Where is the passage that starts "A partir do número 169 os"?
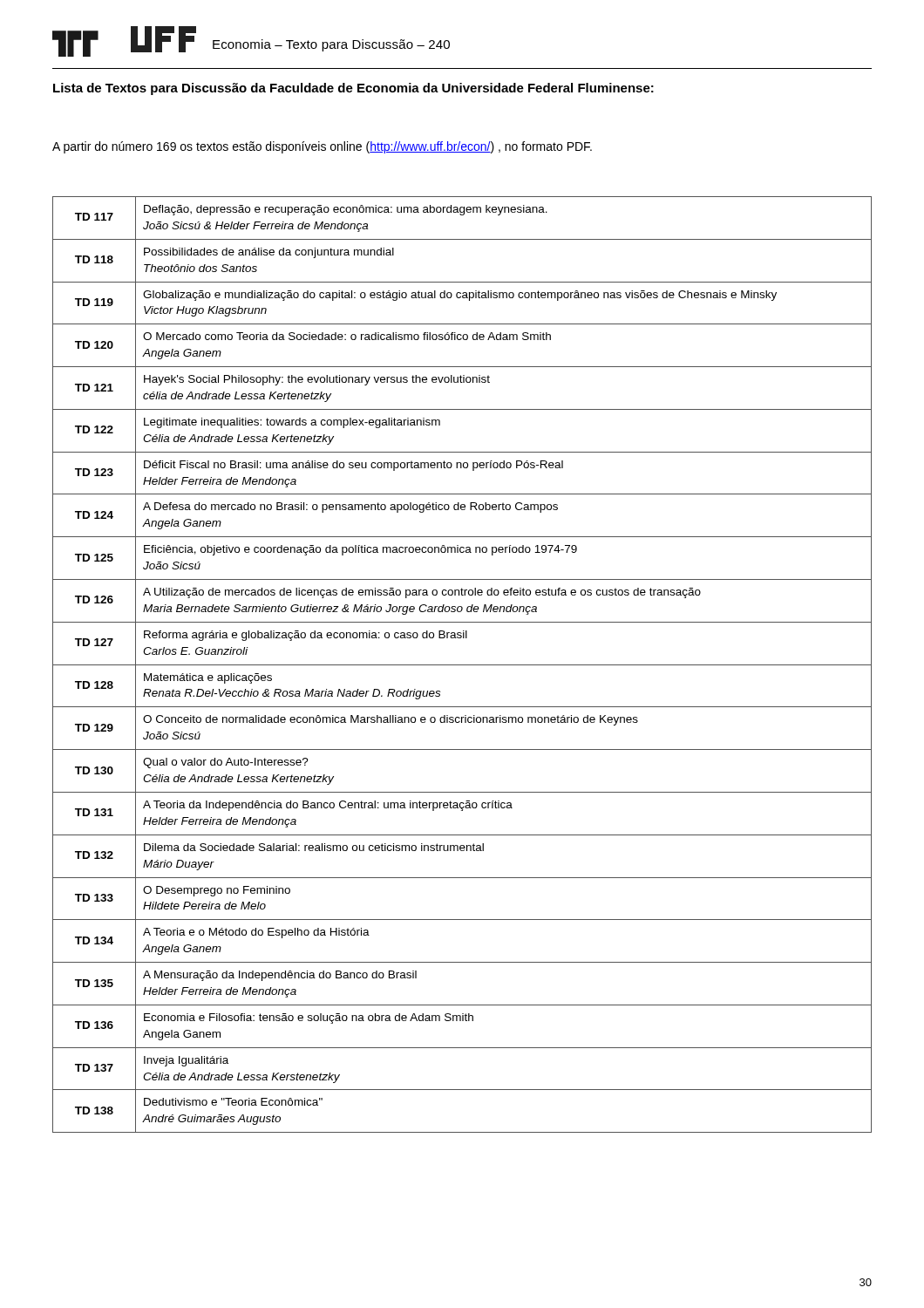924x1308 pixels. click(323, 146)
